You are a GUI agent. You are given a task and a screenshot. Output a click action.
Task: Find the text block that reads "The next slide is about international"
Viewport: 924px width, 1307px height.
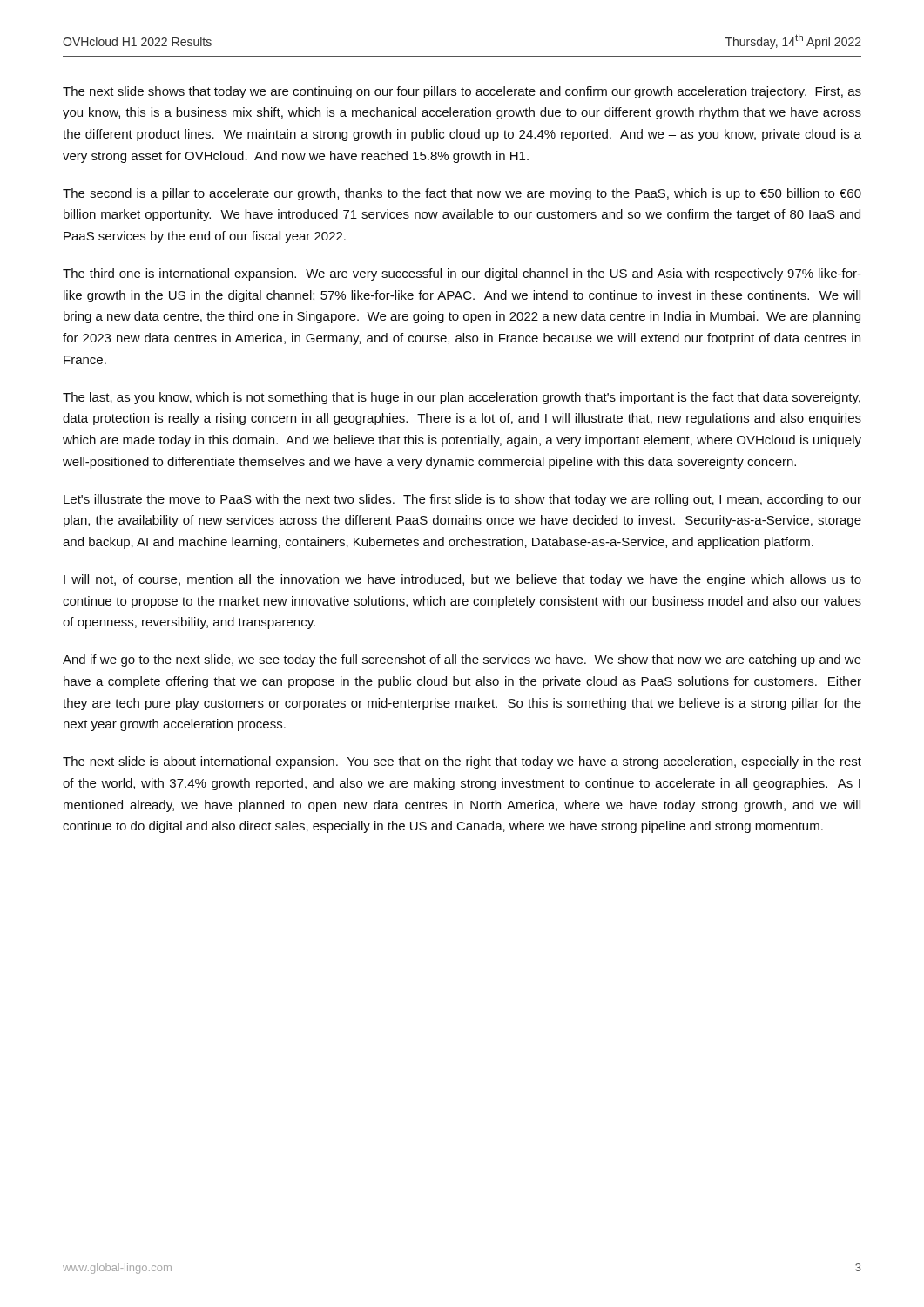[462, 794]
